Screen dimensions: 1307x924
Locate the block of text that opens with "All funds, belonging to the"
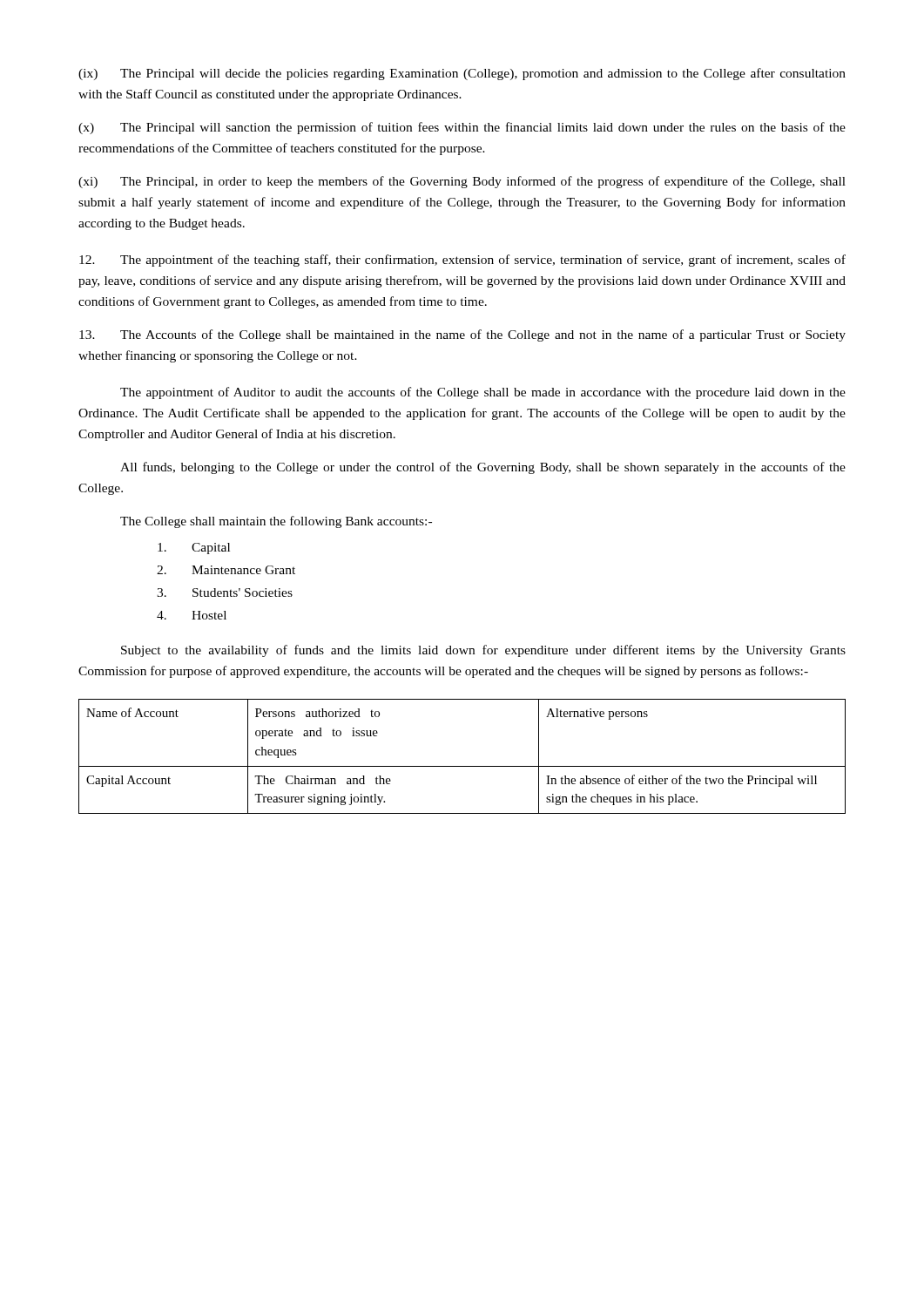462,477
